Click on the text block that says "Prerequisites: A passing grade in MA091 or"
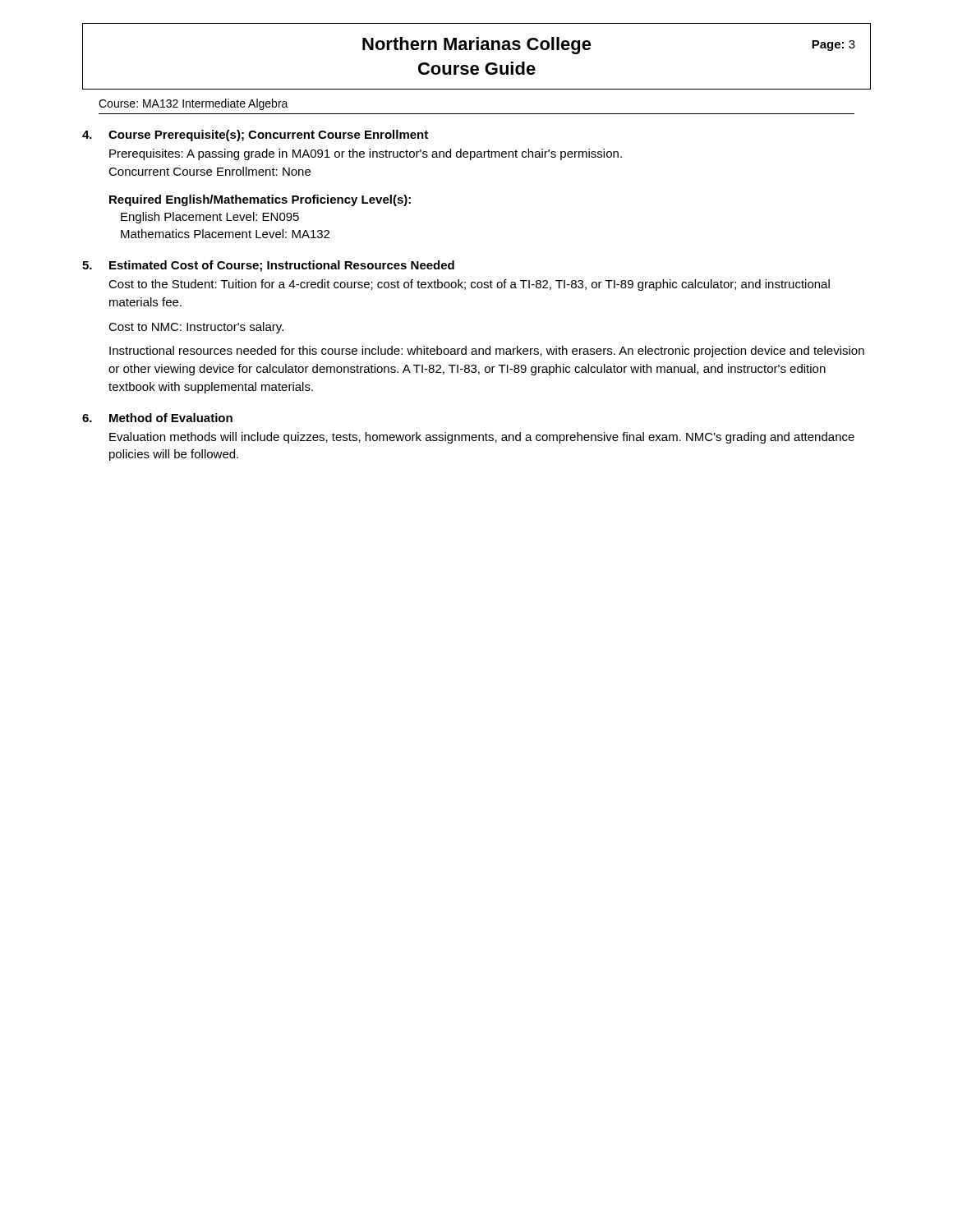The height and width of the screenshot is (1232, 953). coord(490,162)
